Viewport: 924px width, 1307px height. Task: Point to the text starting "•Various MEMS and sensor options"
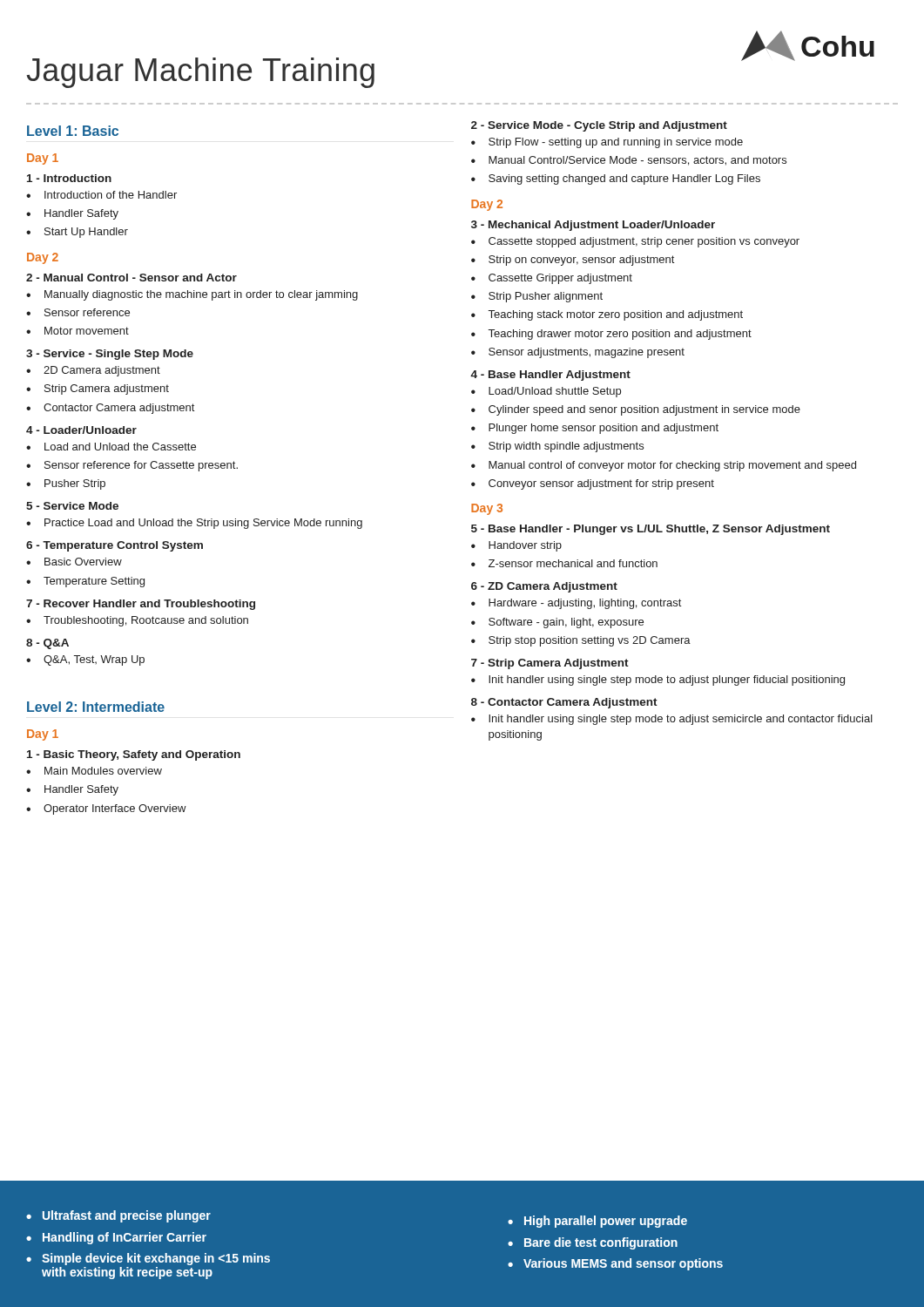[x=703, y=1265]
